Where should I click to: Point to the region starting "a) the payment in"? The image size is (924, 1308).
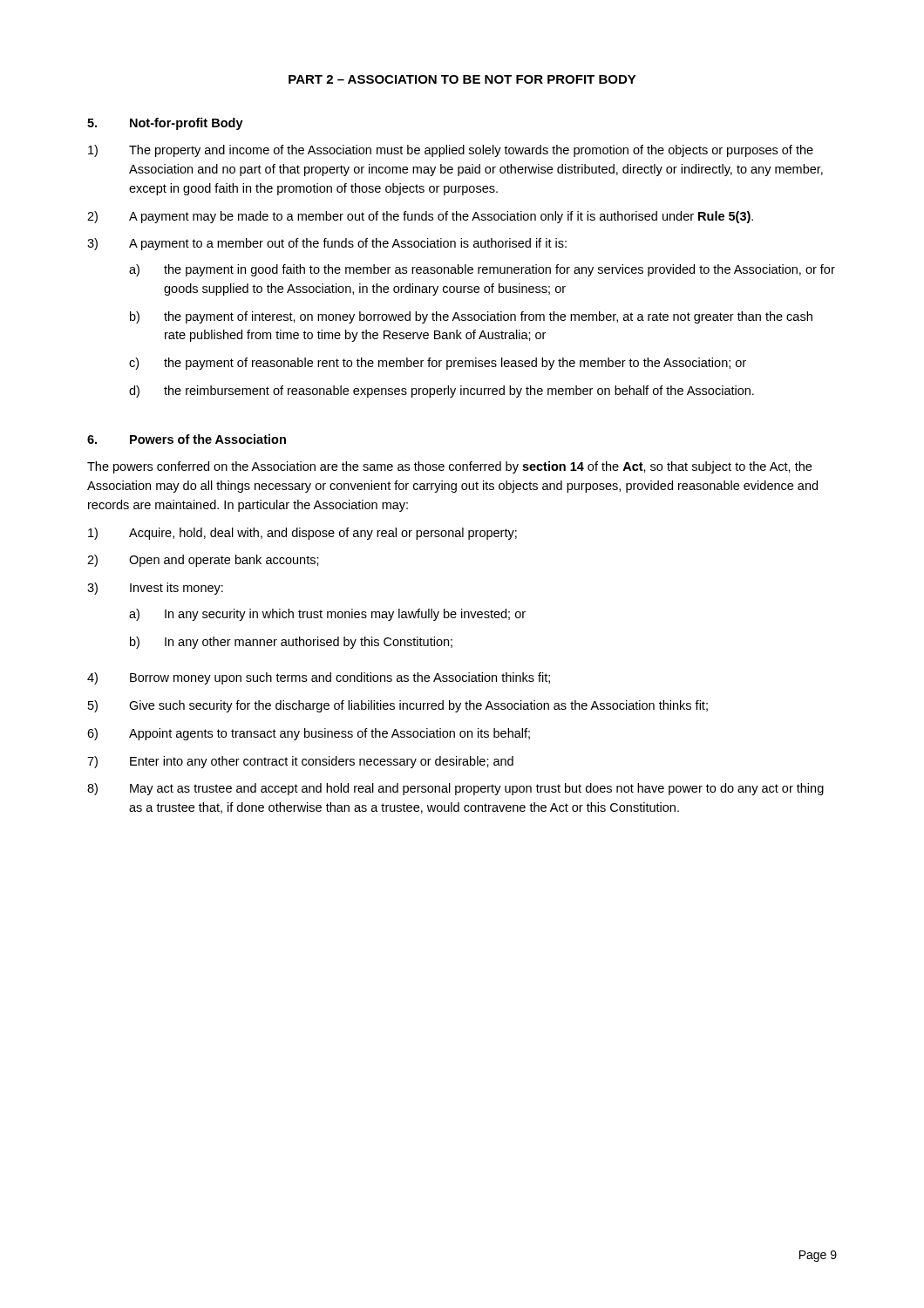483,280
